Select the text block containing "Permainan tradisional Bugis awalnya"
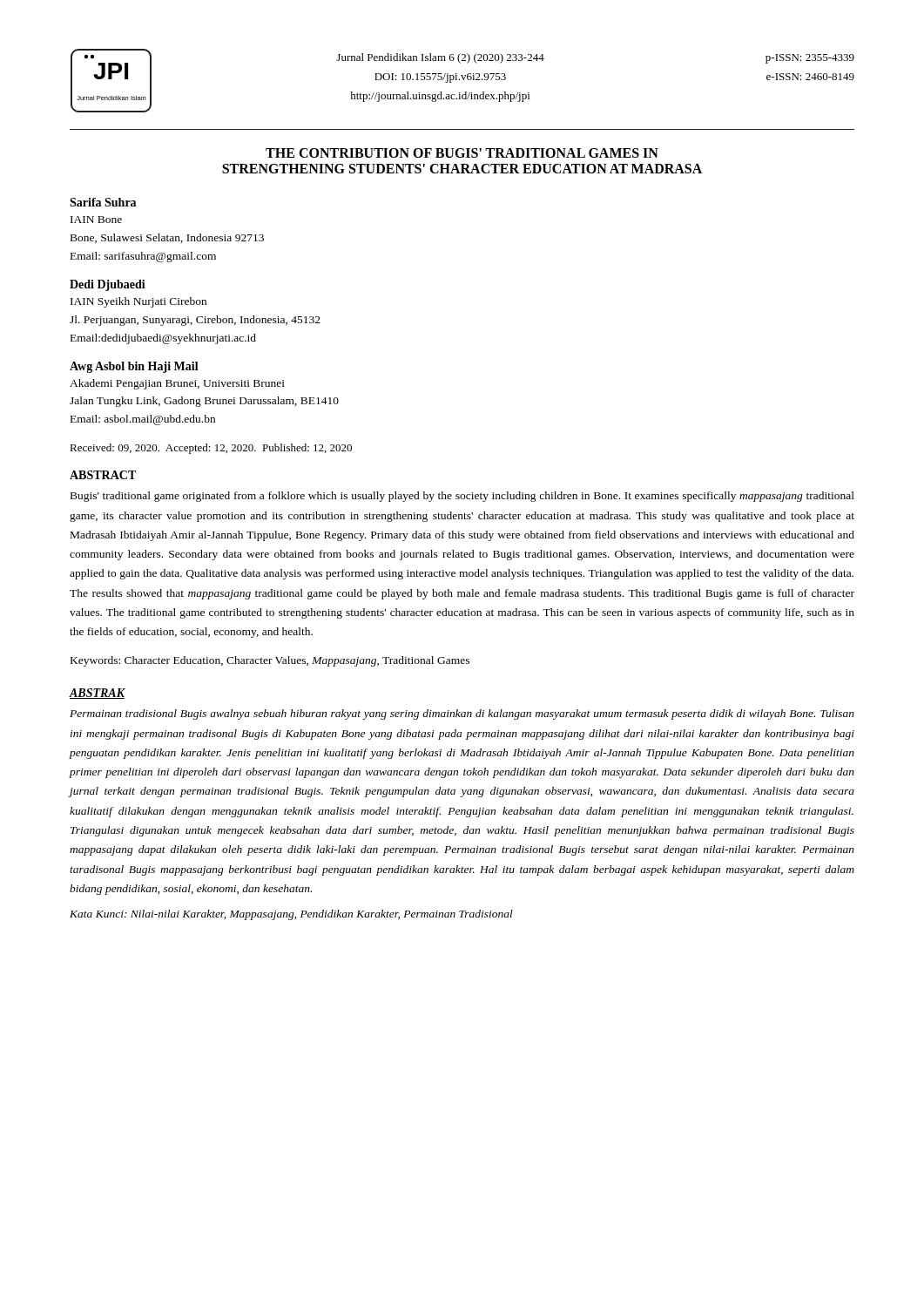 462,801
